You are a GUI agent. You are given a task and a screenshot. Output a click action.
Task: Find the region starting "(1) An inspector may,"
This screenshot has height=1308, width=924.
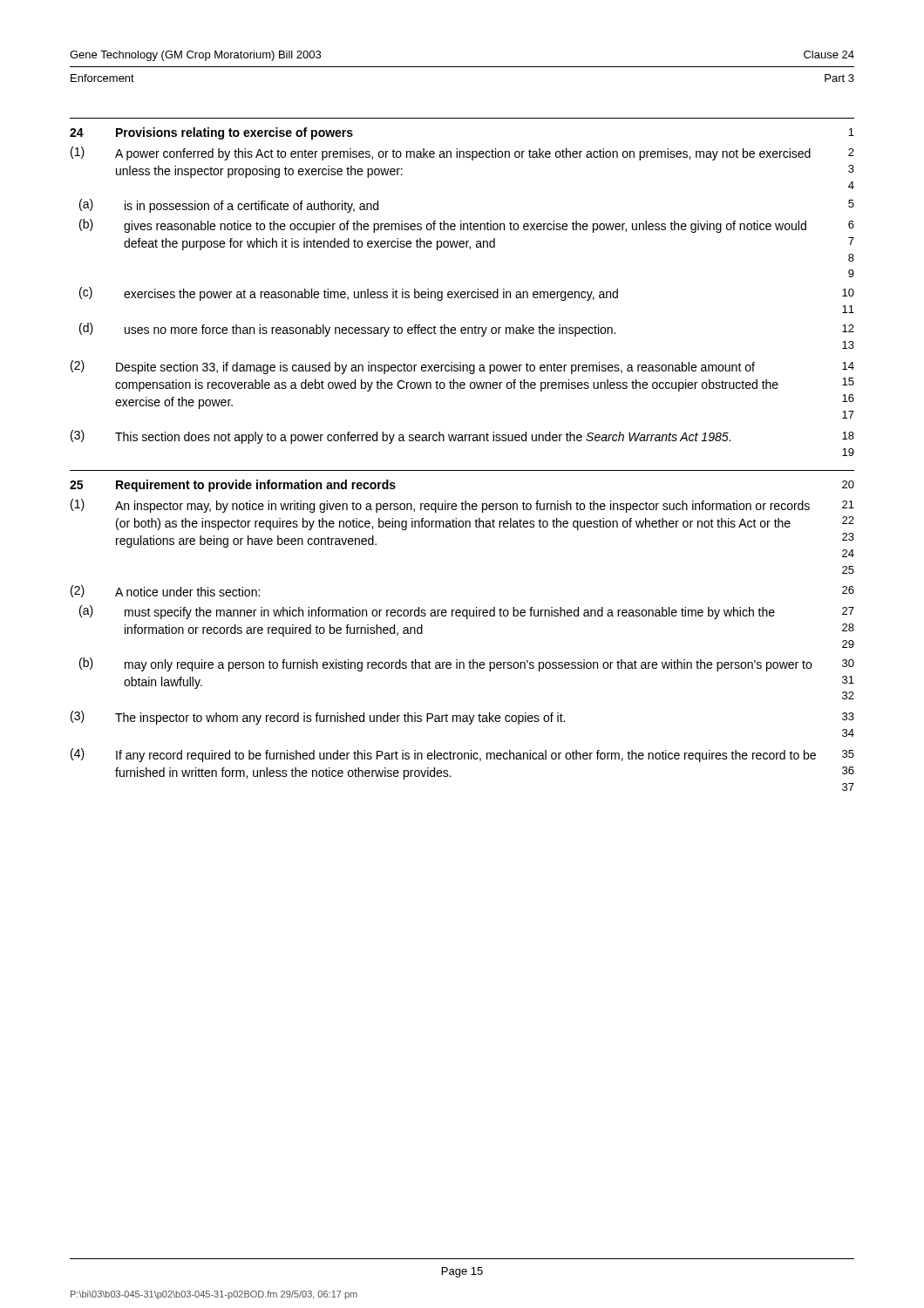click(462, 538)
